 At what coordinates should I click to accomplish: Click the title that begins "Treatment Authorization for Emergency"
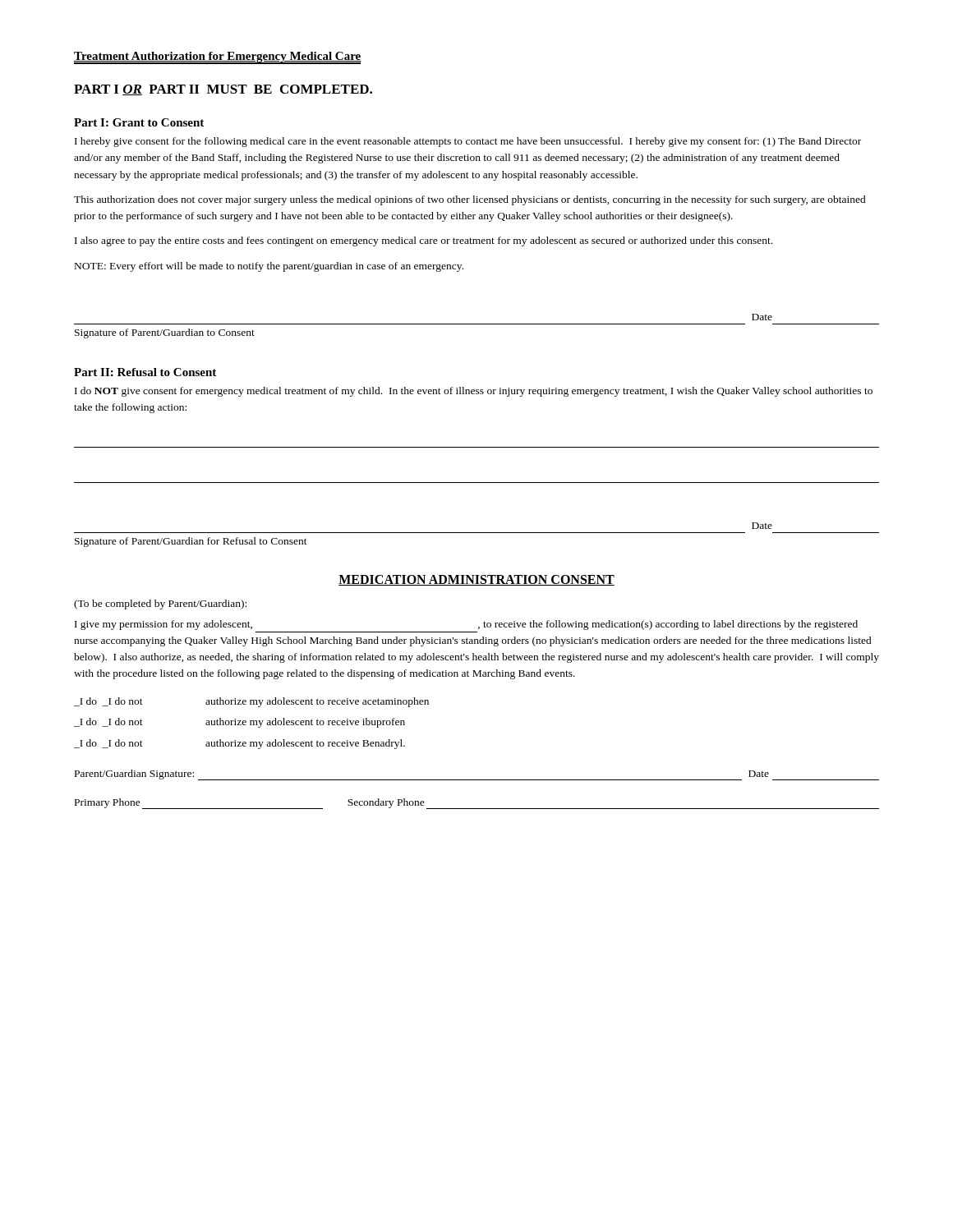tap(217, 56)
